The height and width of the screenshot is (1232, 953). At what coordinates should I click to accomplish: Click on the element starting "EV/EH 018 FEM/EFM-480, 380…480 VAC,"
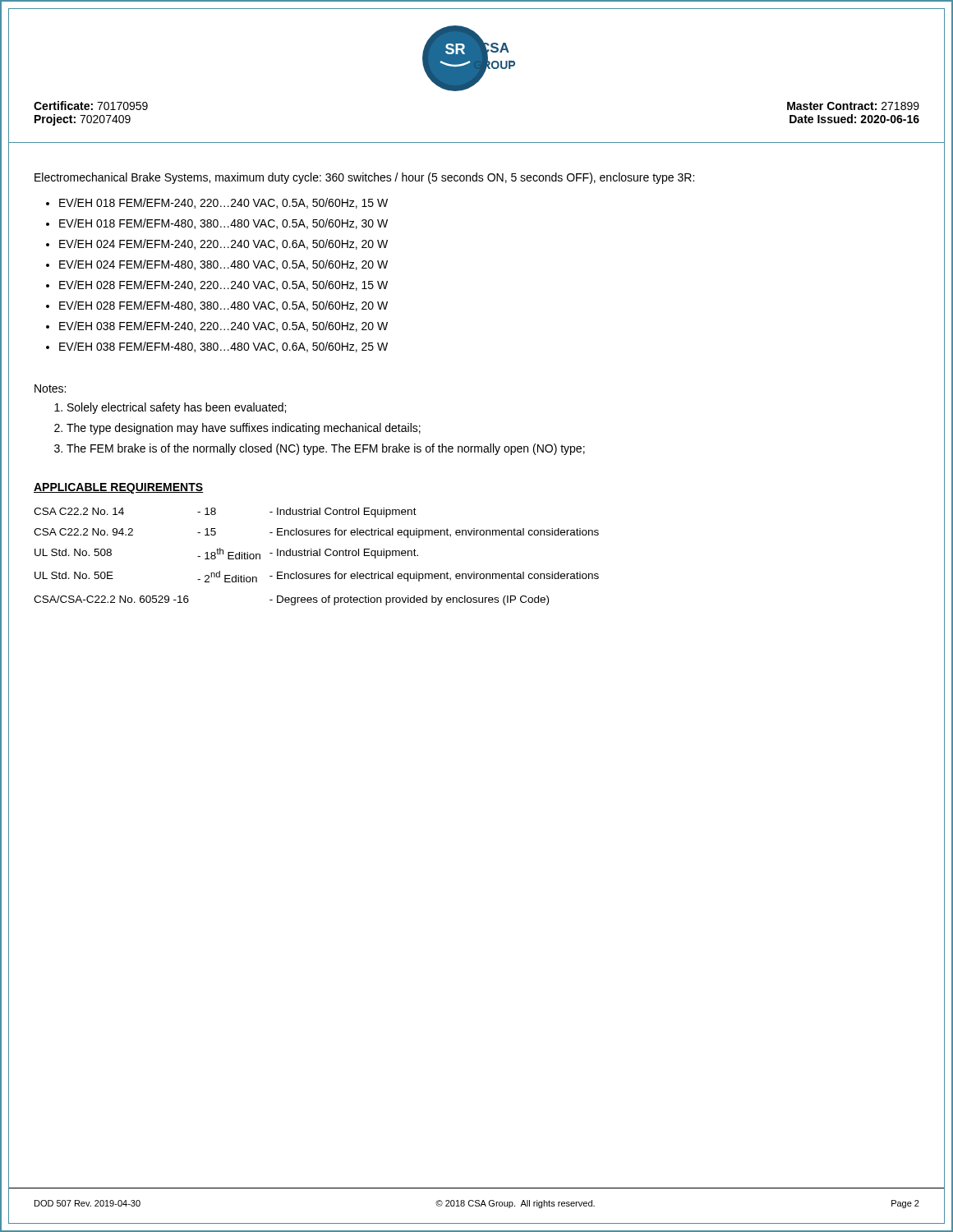coord(223,223)
